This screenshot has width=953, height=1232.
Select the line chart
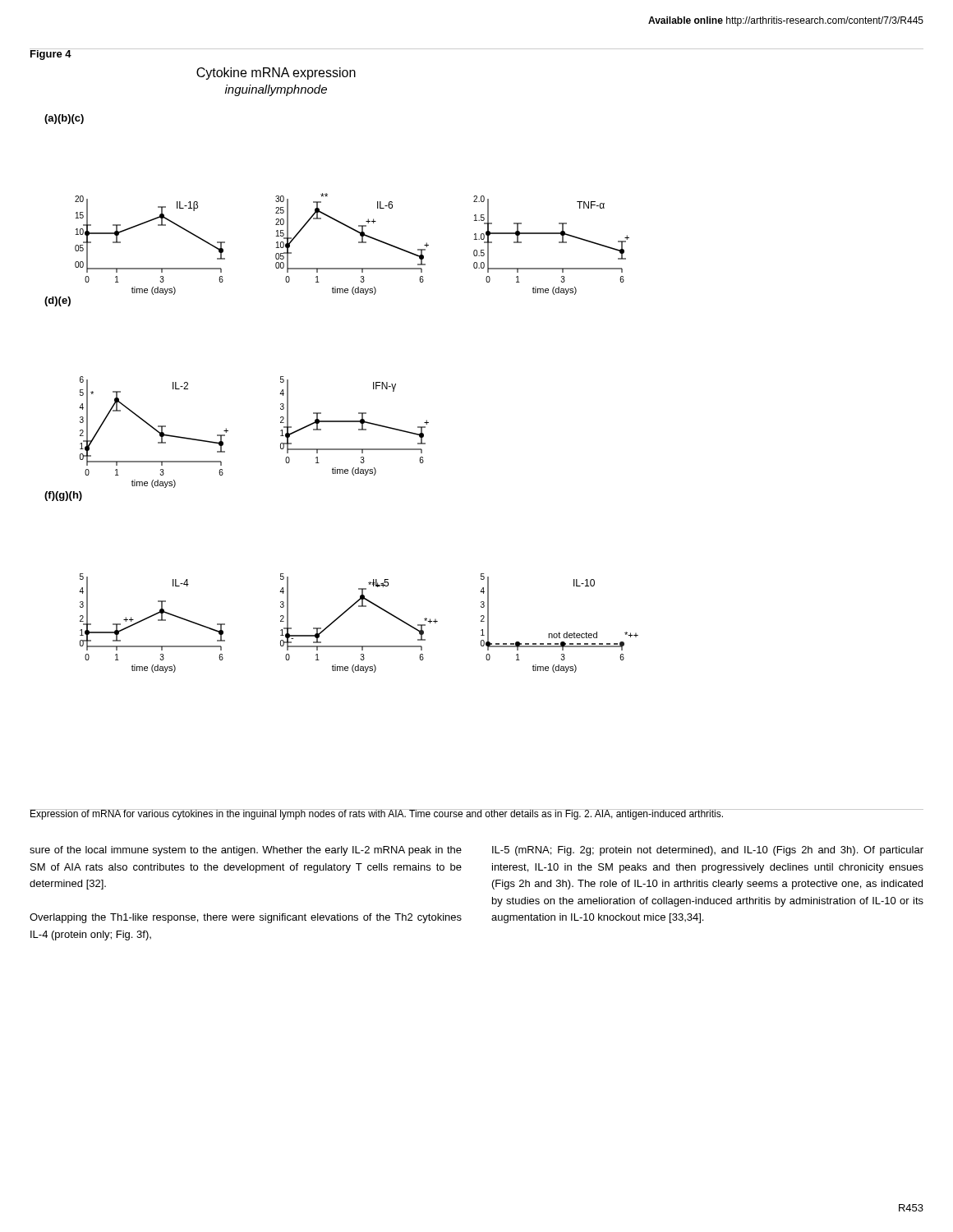click(x=476, y=414)
